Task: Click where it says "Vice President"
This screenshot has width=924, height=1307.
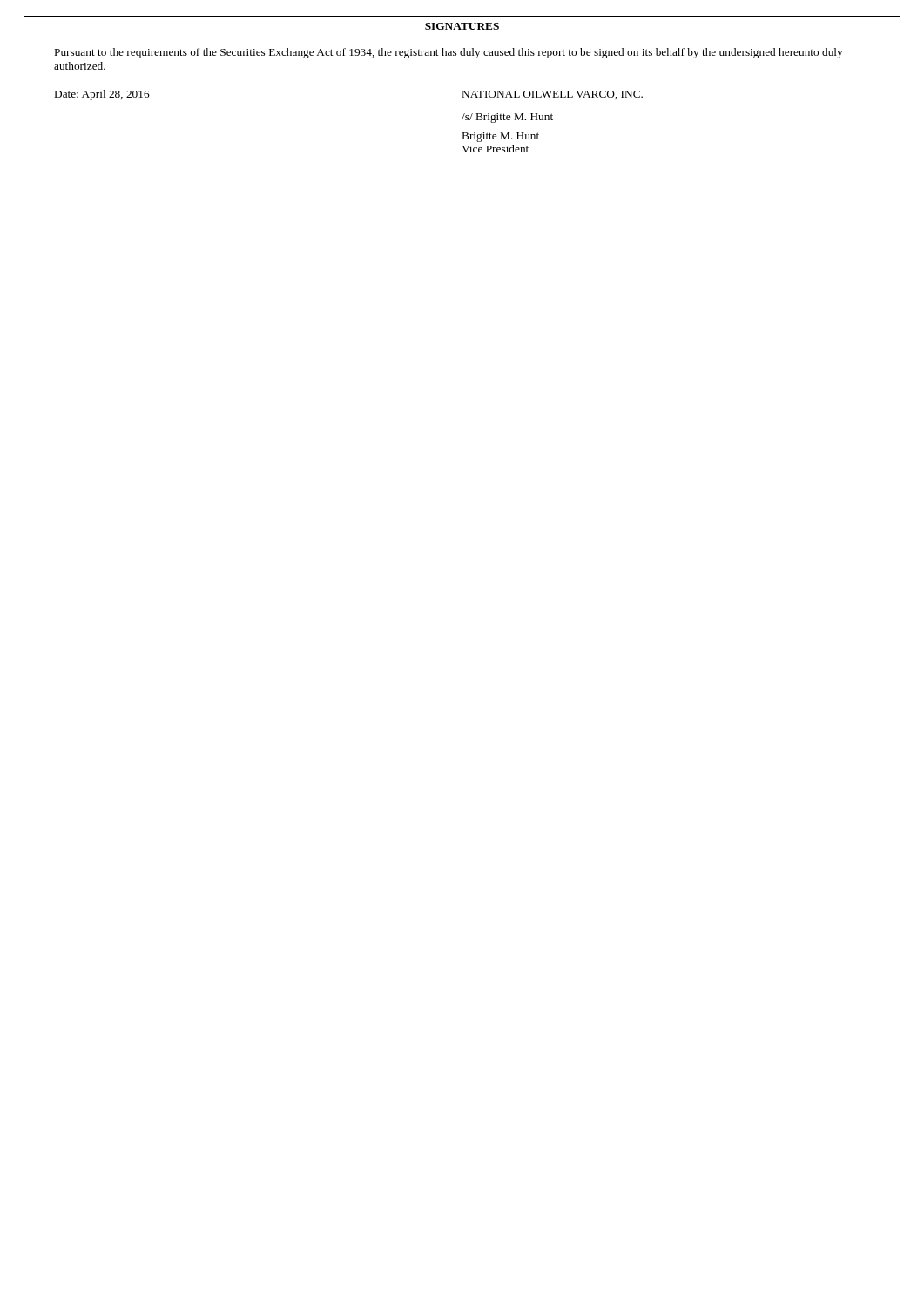Action: (x=495, y=149)
